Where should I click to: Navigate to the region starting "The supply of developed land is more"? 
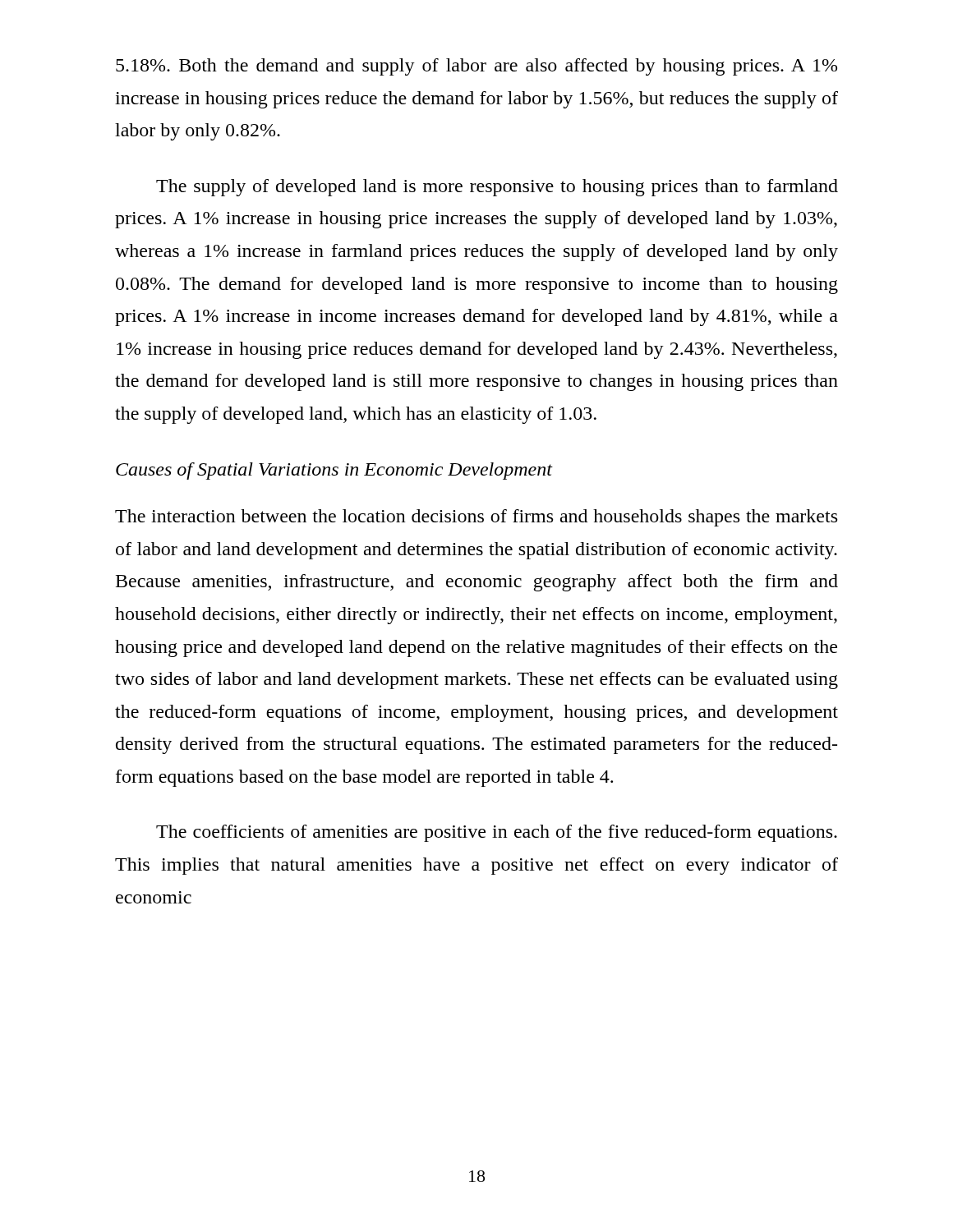click(x=476, y=300)
